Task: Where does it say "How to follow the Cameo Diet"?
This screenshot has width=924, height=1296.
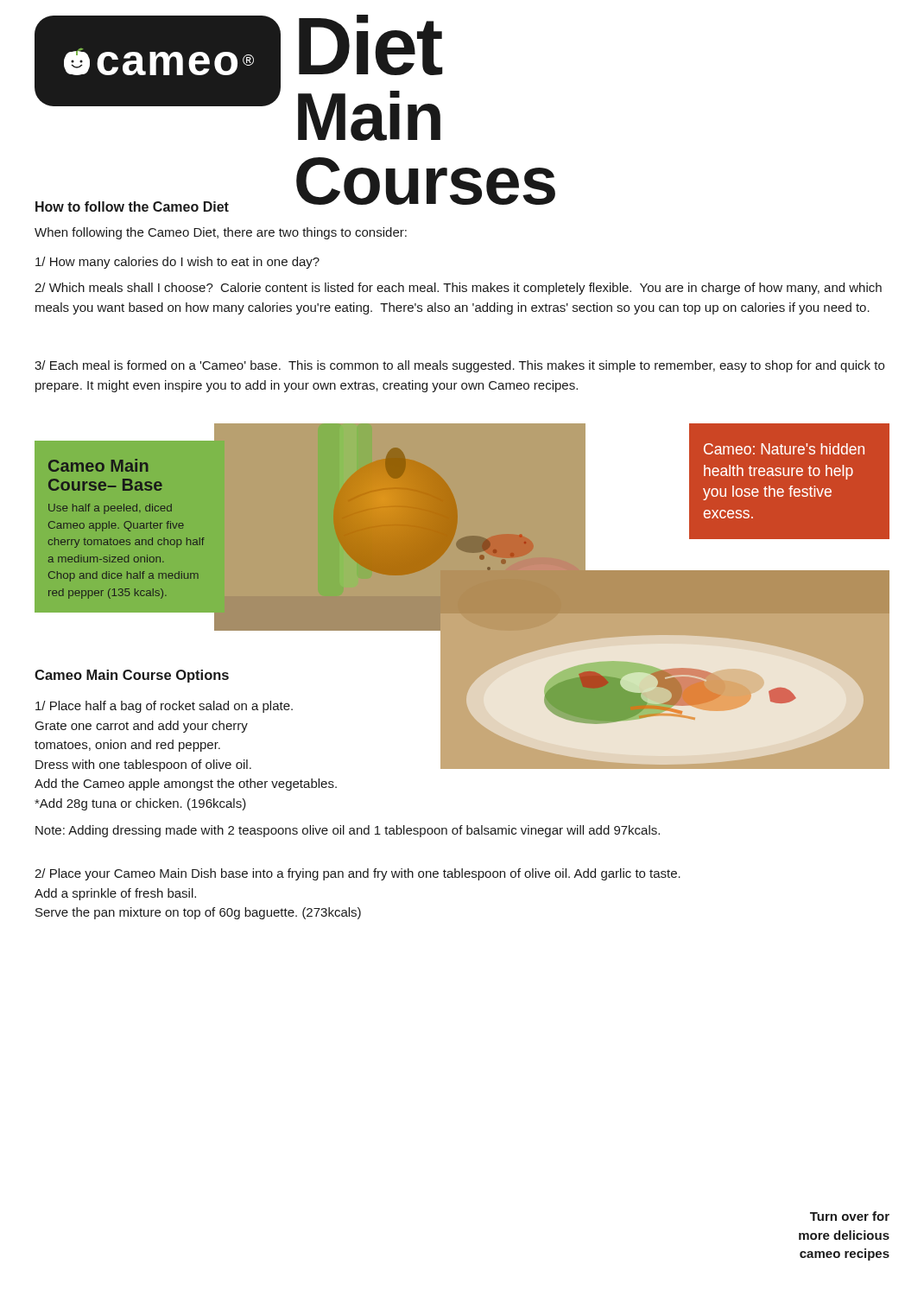Action: click(132, 207)
